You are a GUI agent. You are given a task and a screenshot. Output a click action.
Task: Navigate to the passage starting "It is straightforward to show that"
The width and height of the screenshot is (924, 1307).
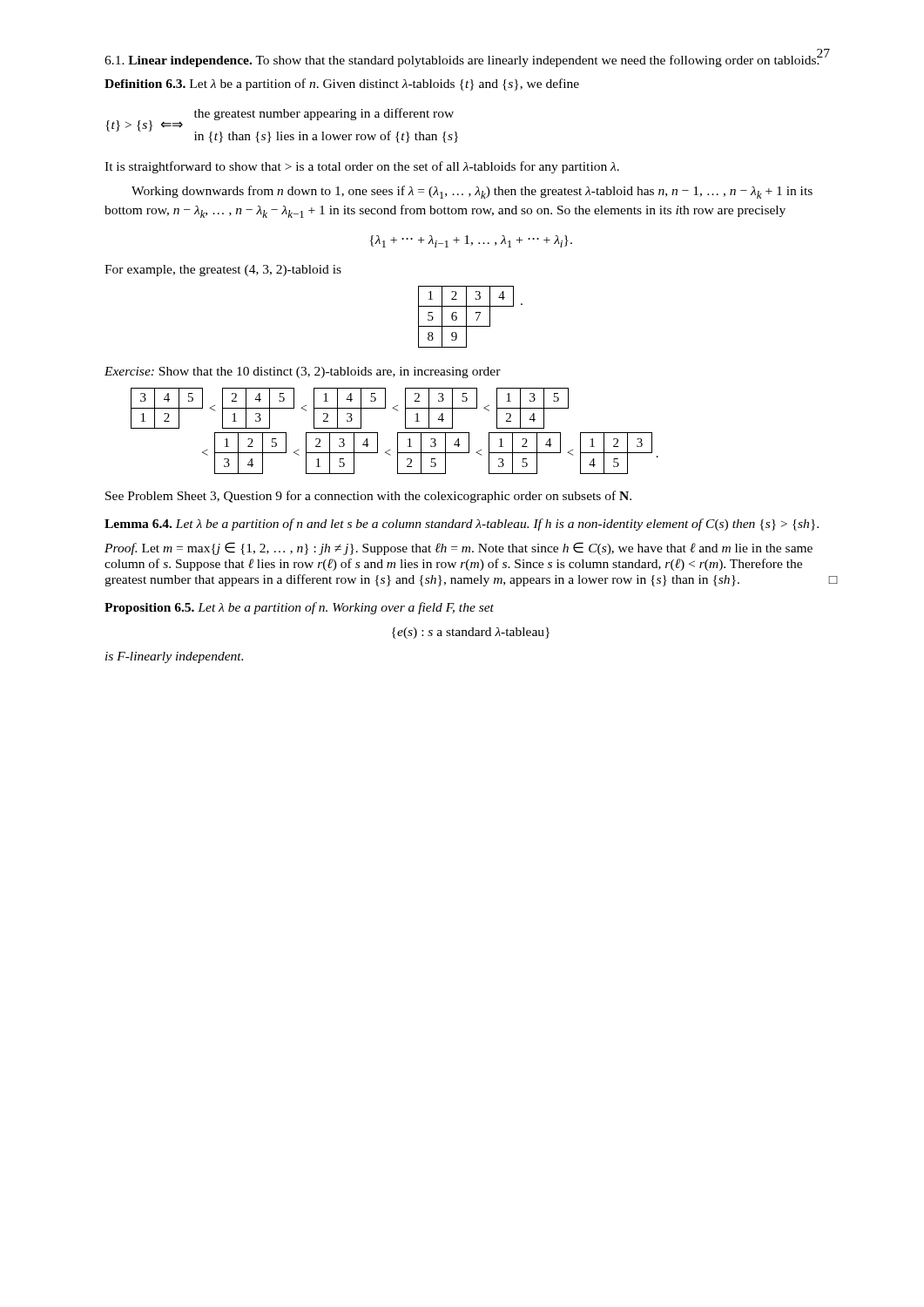pyautogui.click(x=362, y=166)
